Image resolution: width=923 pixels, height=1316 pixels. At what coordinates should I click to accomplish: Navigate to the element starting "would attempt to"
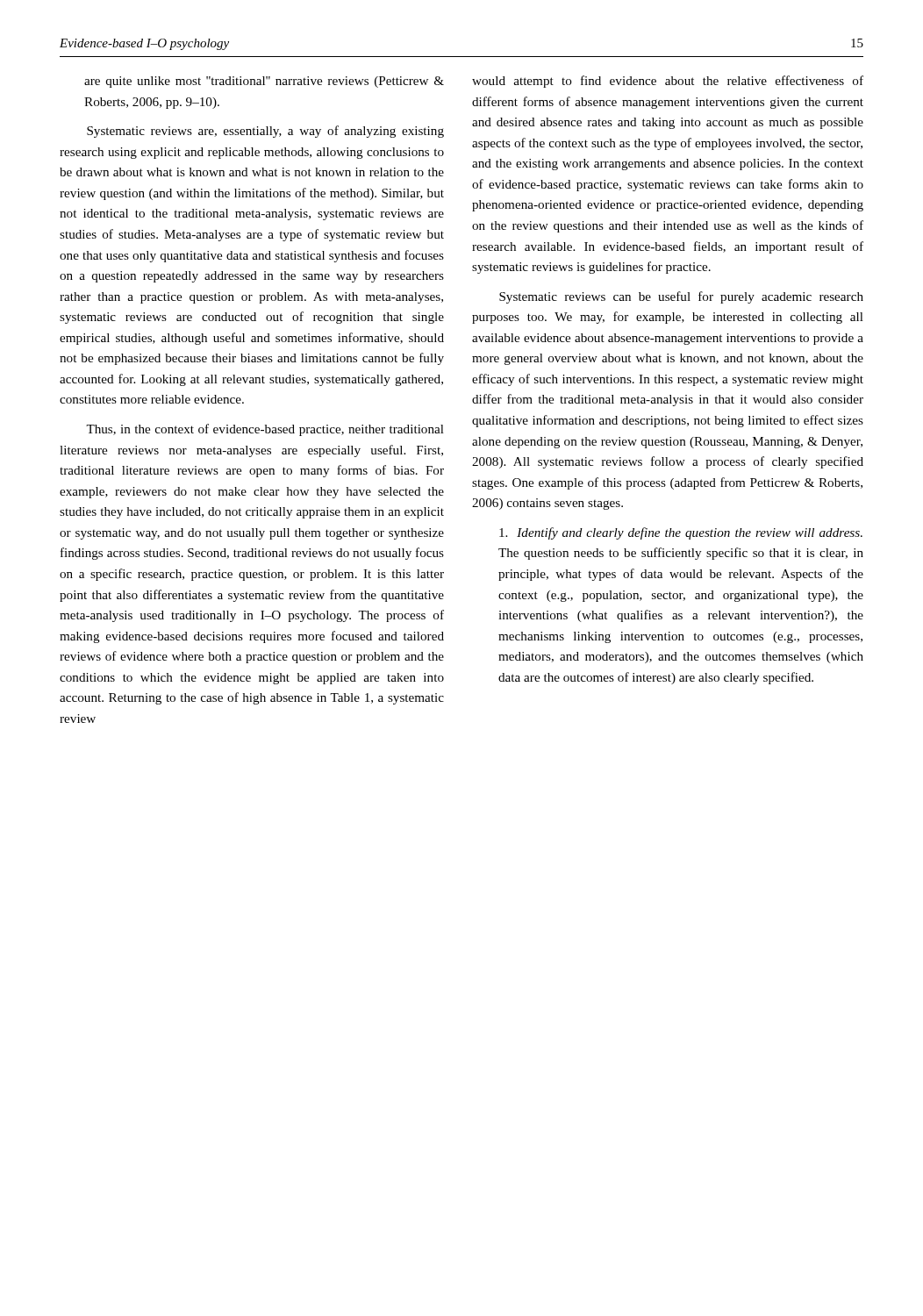(668, 174)
